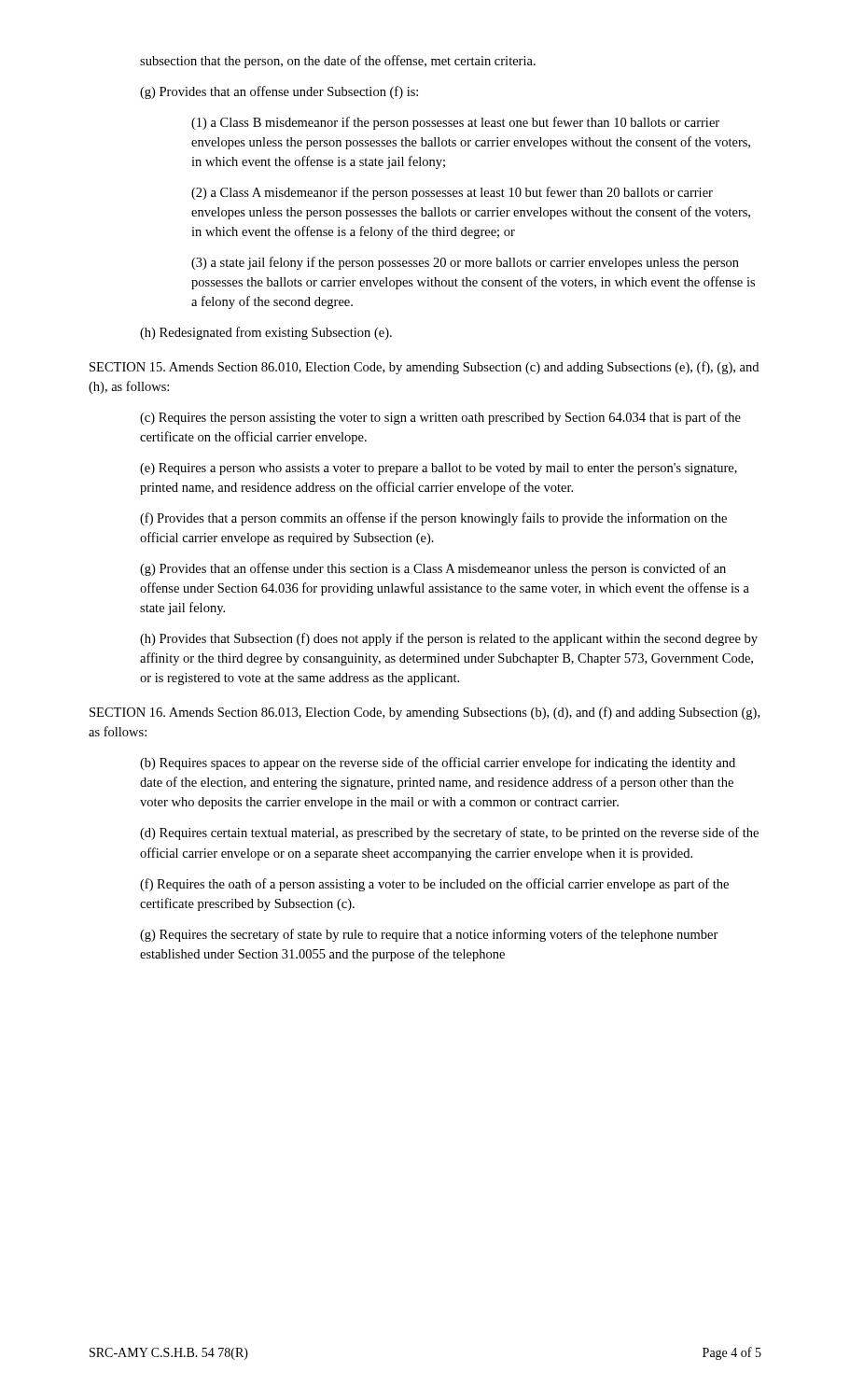Screen dimensions: 1400x850
Task: Find the text block that reads "SECTION 16. Amends Section"
Action: [x=425, y=722]
